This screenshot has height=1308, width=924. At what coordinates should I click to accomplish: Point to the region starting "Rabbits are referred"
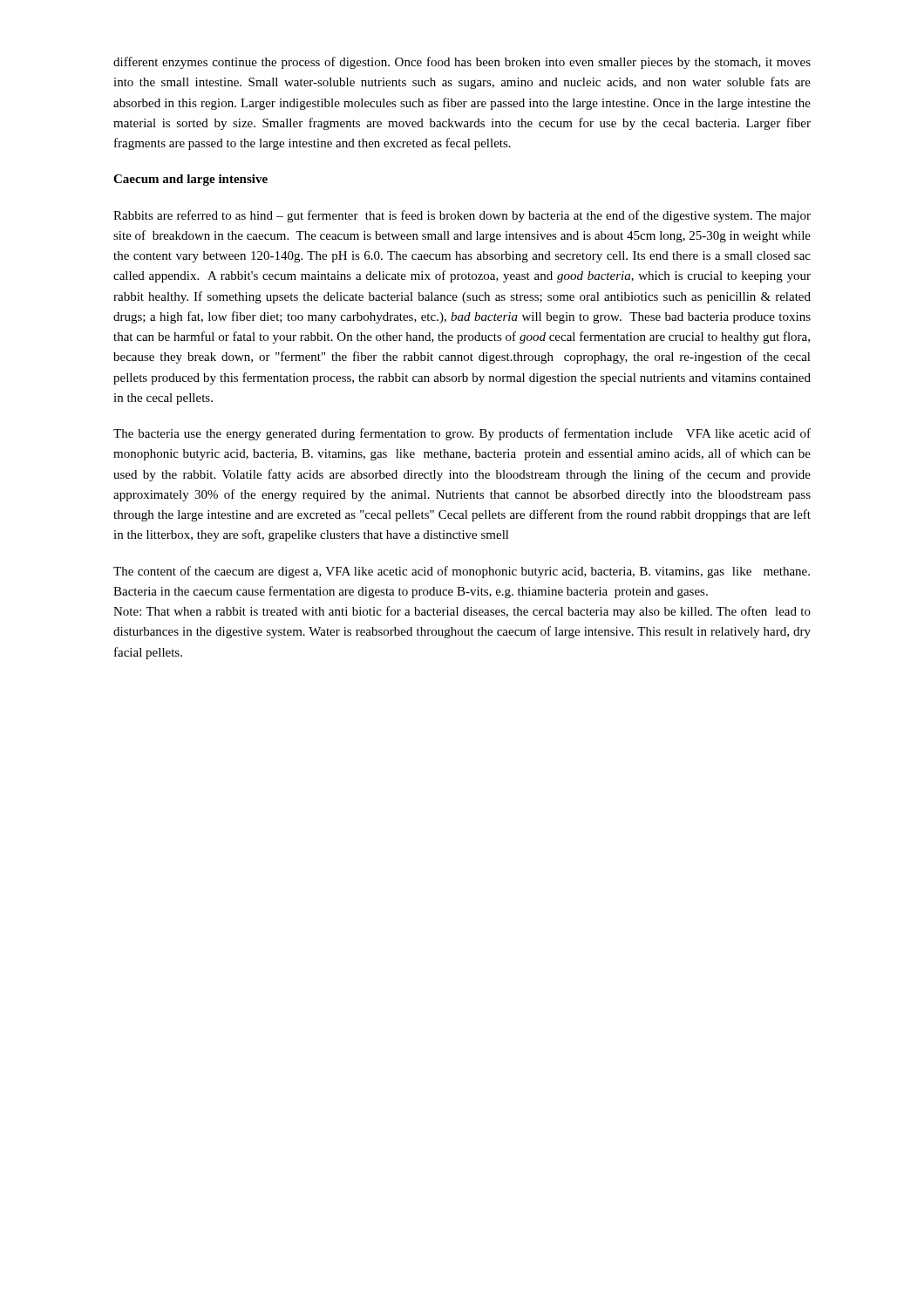tap(462, 307)
